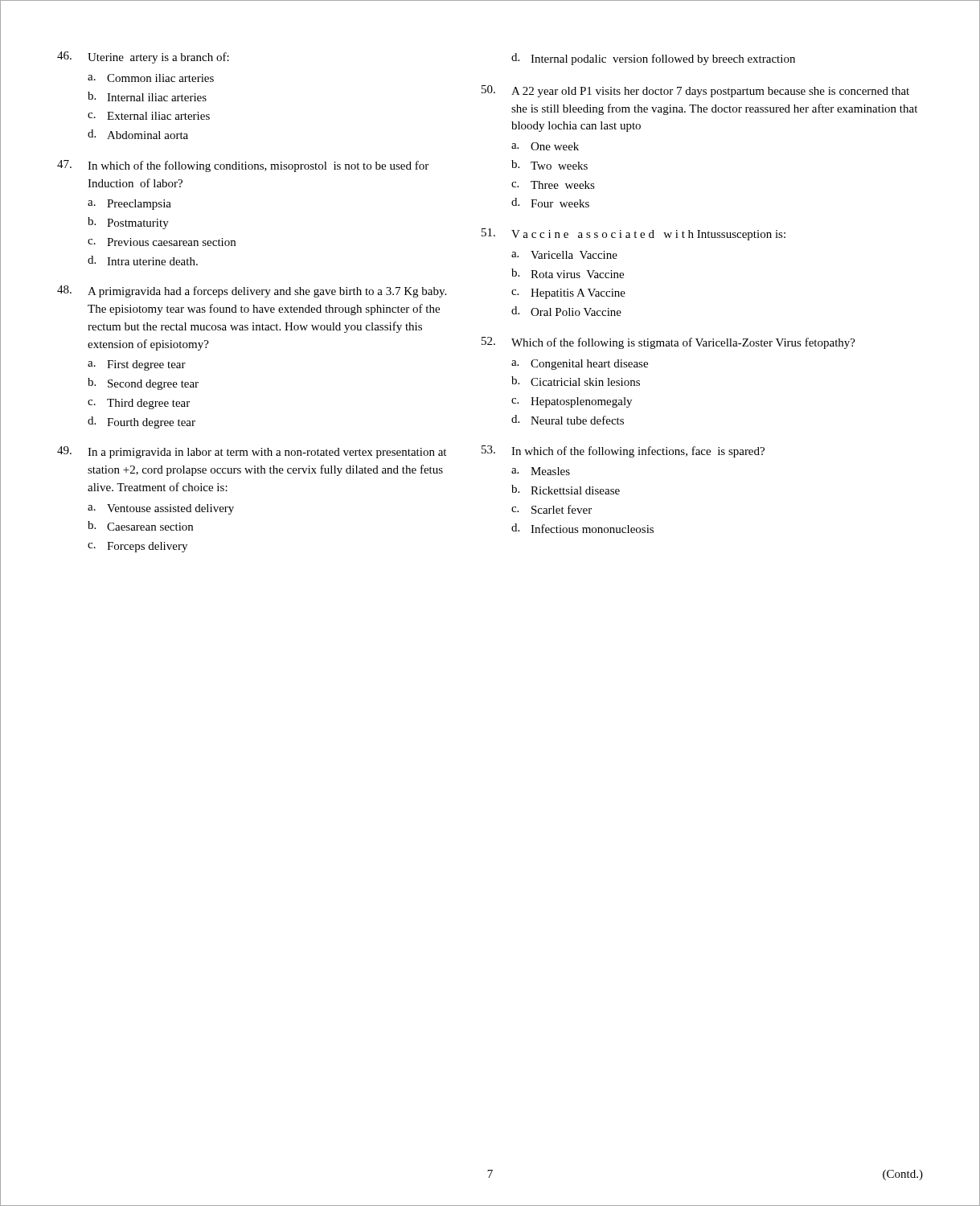Select the list item containing "b.Cicatricial skin lesions"
Screen dimensions: 1206x980
point(576,381)
